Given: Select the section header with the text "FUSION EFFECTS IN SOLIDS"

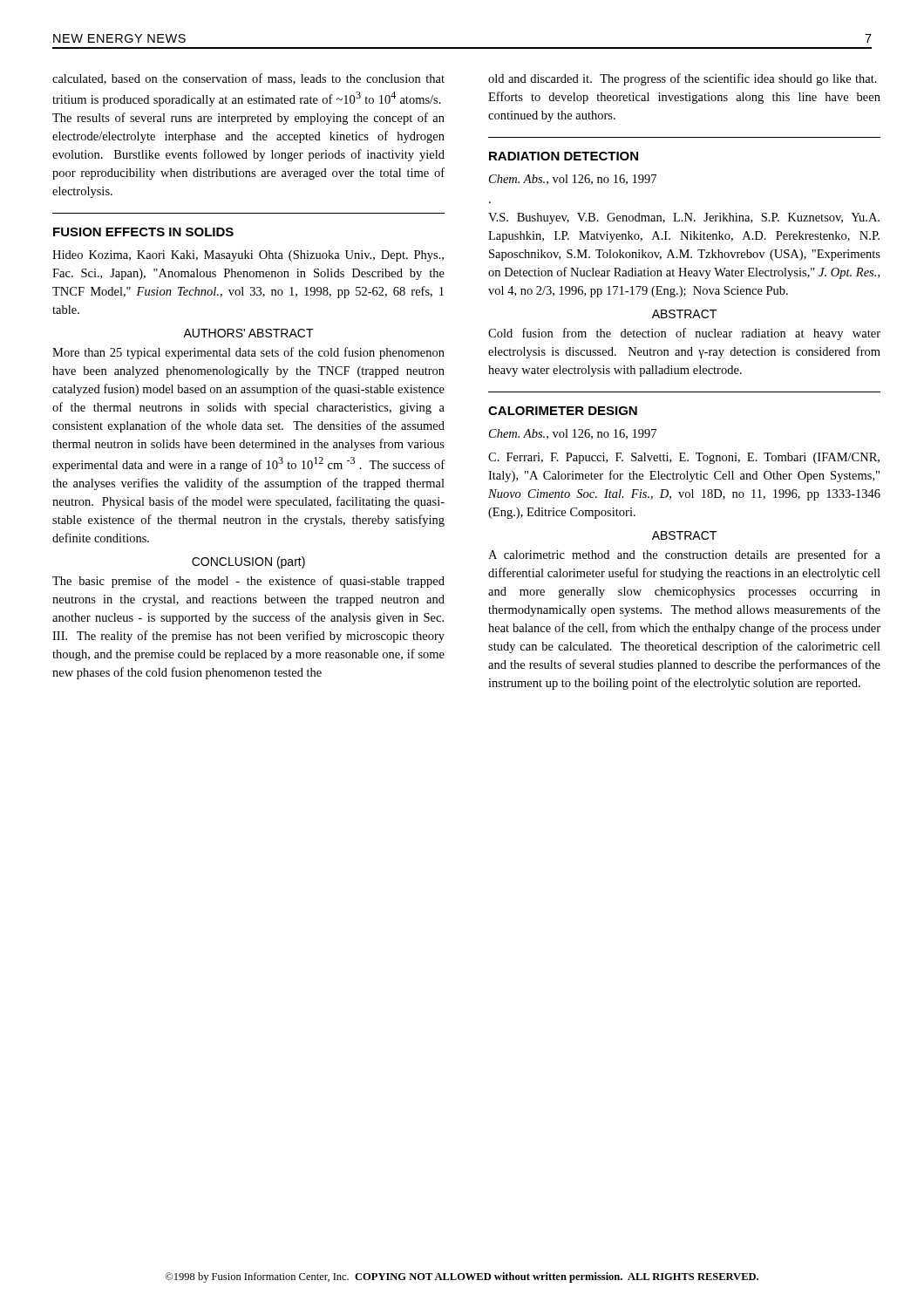Looking at the screenshot, I should [x=143, y=231].
